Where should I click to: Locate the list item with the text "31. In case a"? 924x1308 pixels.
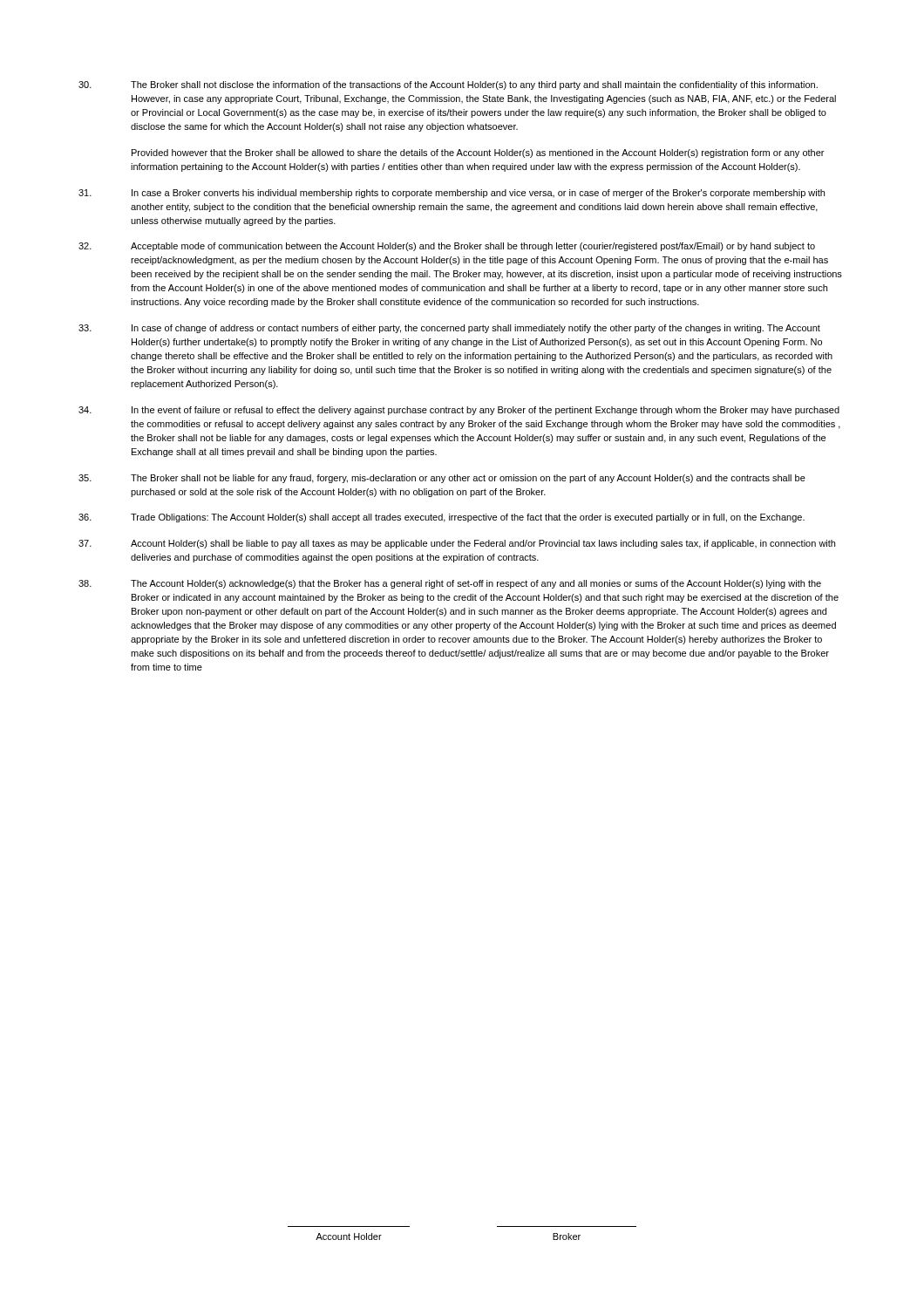[x=462, y=207]
